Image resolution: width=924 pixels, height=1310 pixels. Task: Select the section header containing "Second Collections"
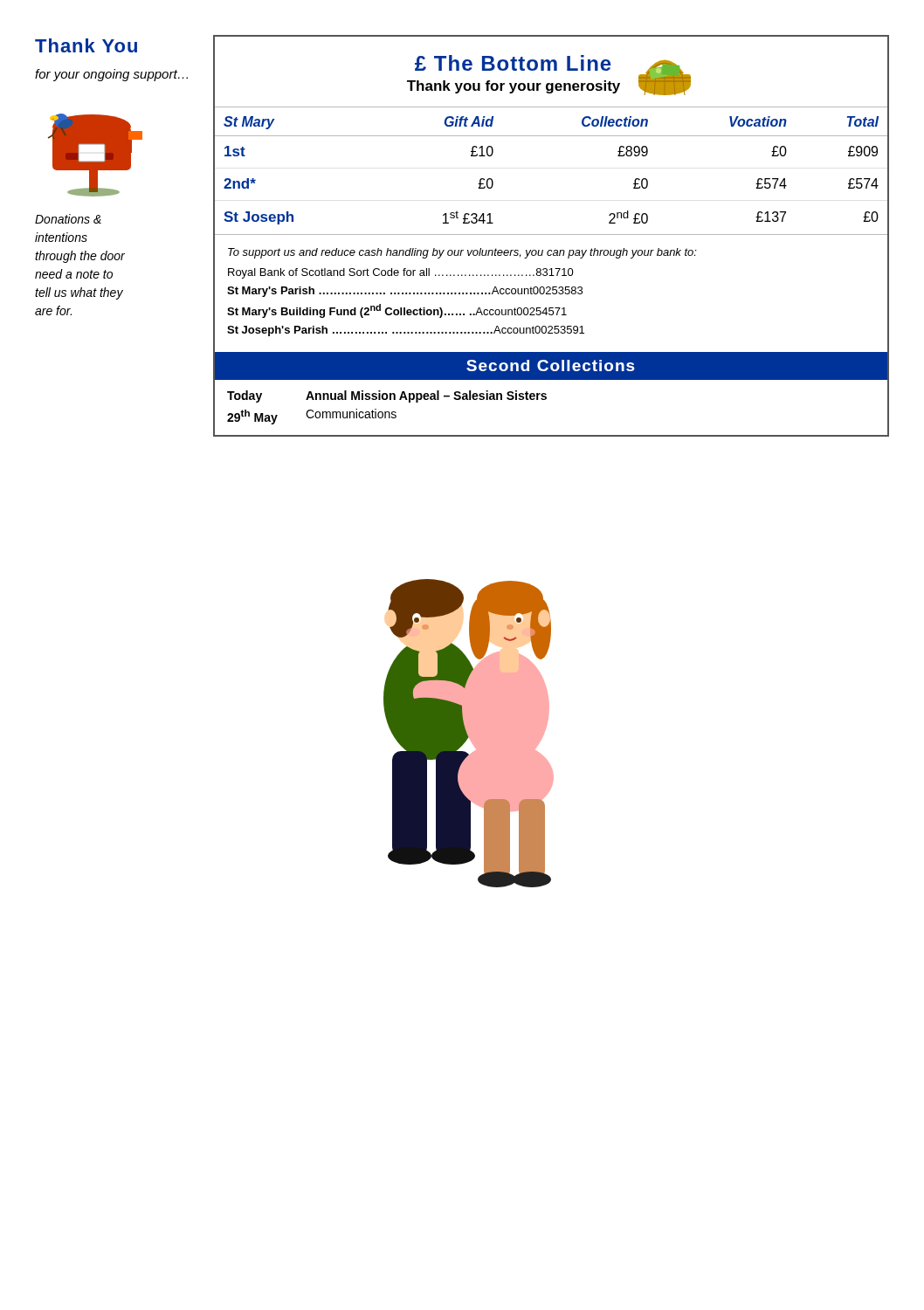tap(551, 365)
